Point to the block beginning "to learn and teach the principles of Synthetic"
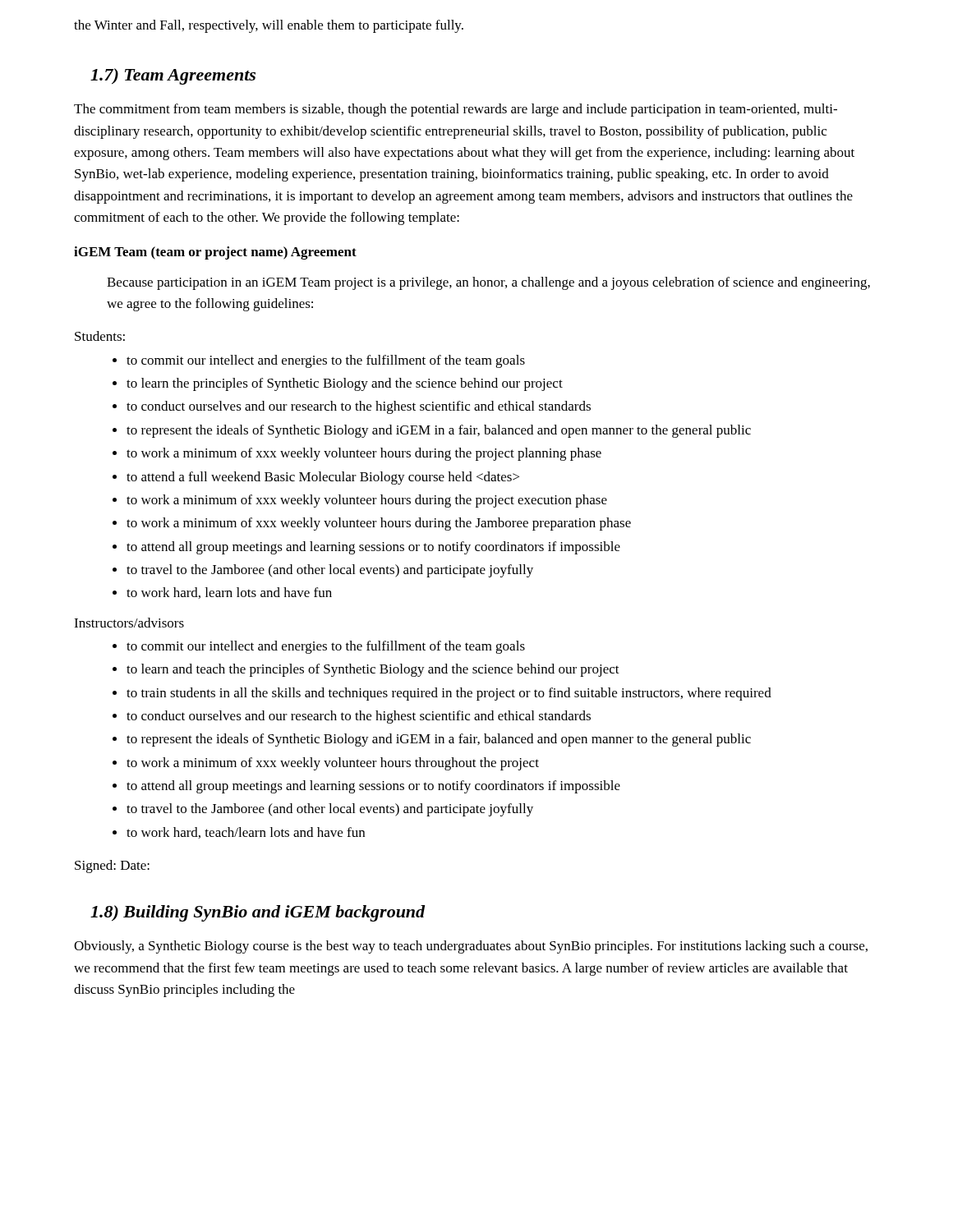This screenshot has height=1232, width=953. pos(373,669)
